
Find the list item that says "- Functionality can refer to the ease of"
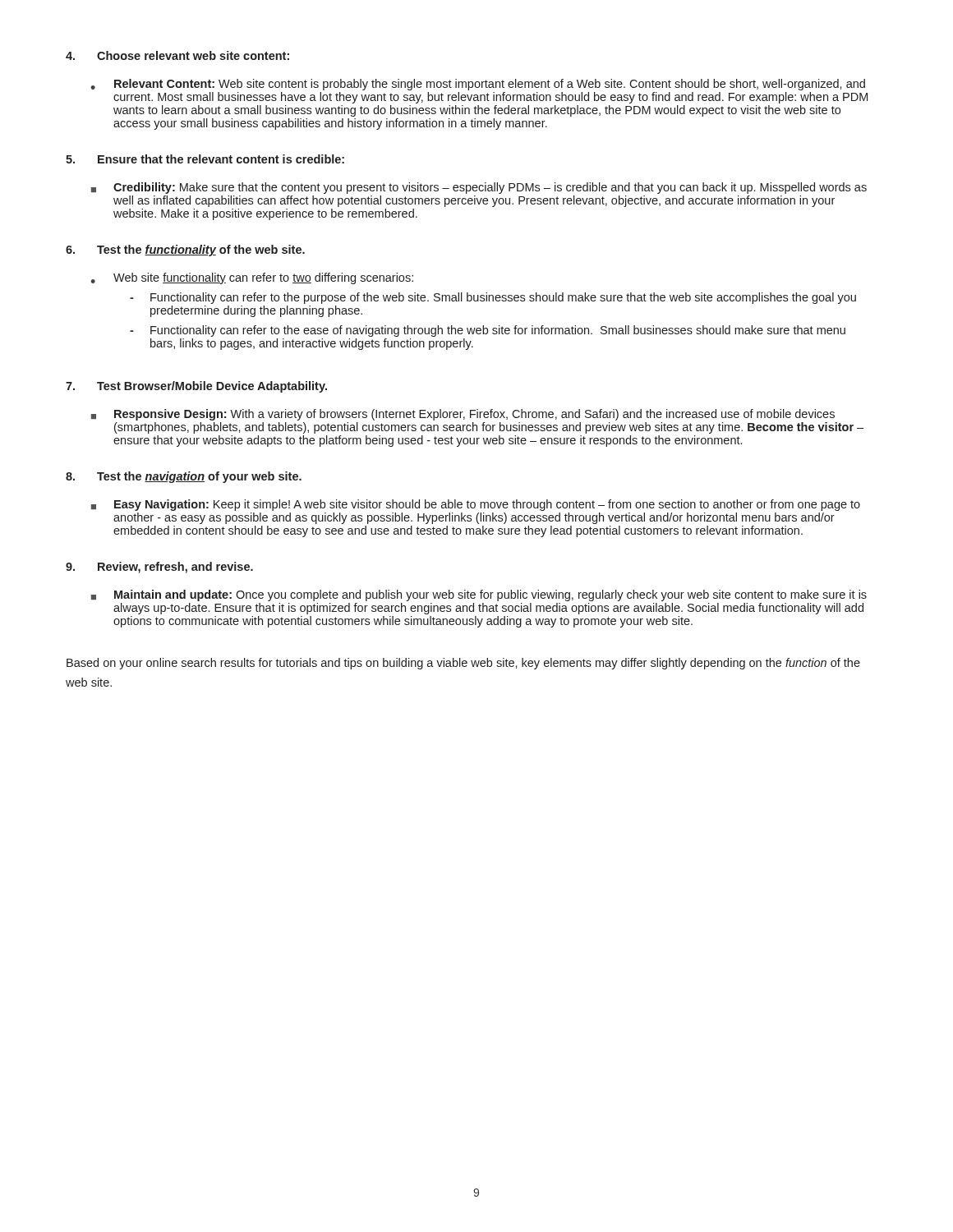[x=500, y=337]
